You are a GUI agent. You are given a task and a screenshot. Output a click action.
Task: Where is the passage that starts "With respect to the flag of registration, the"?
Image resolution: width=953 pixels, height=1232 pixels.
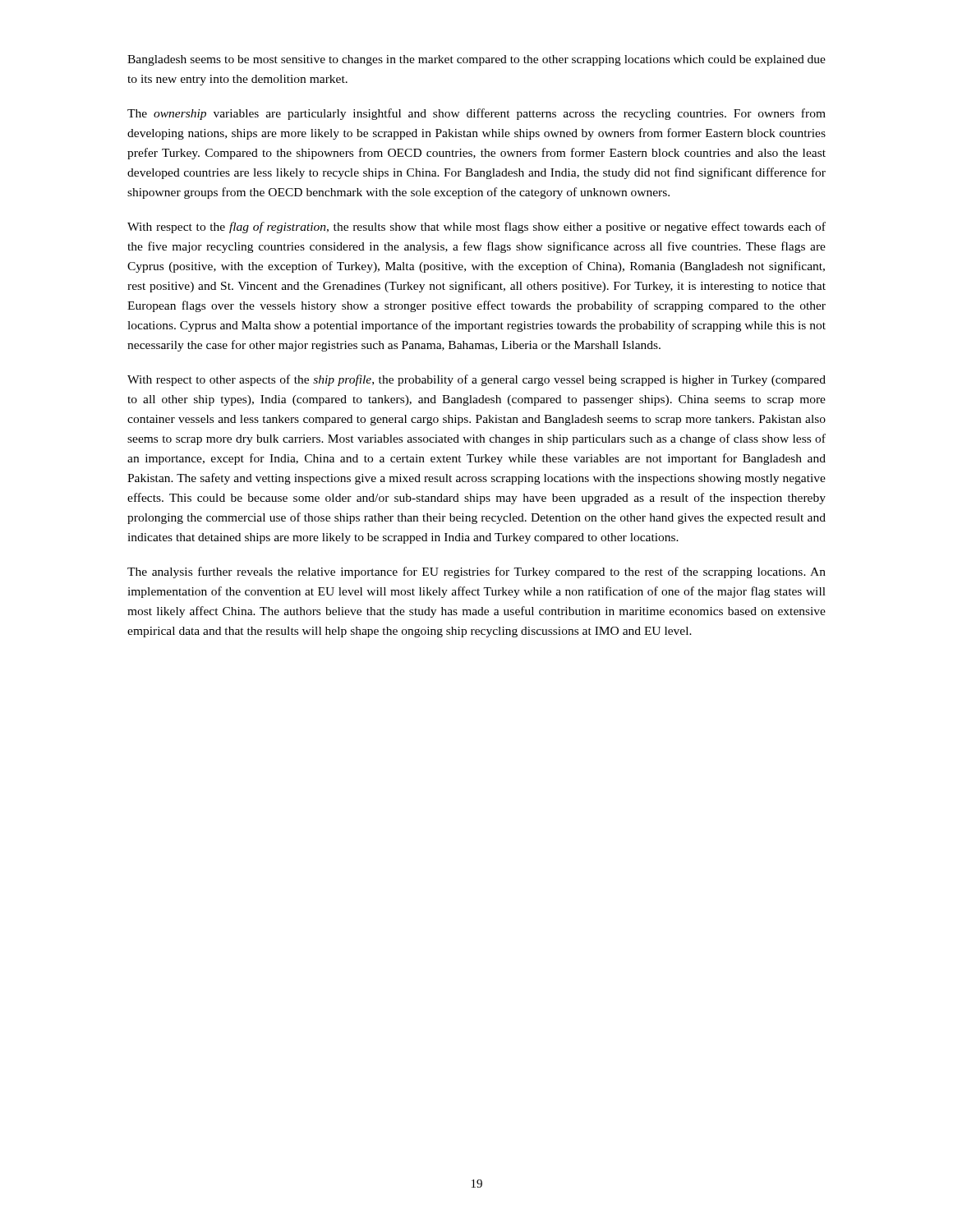(x=476, y=286)
